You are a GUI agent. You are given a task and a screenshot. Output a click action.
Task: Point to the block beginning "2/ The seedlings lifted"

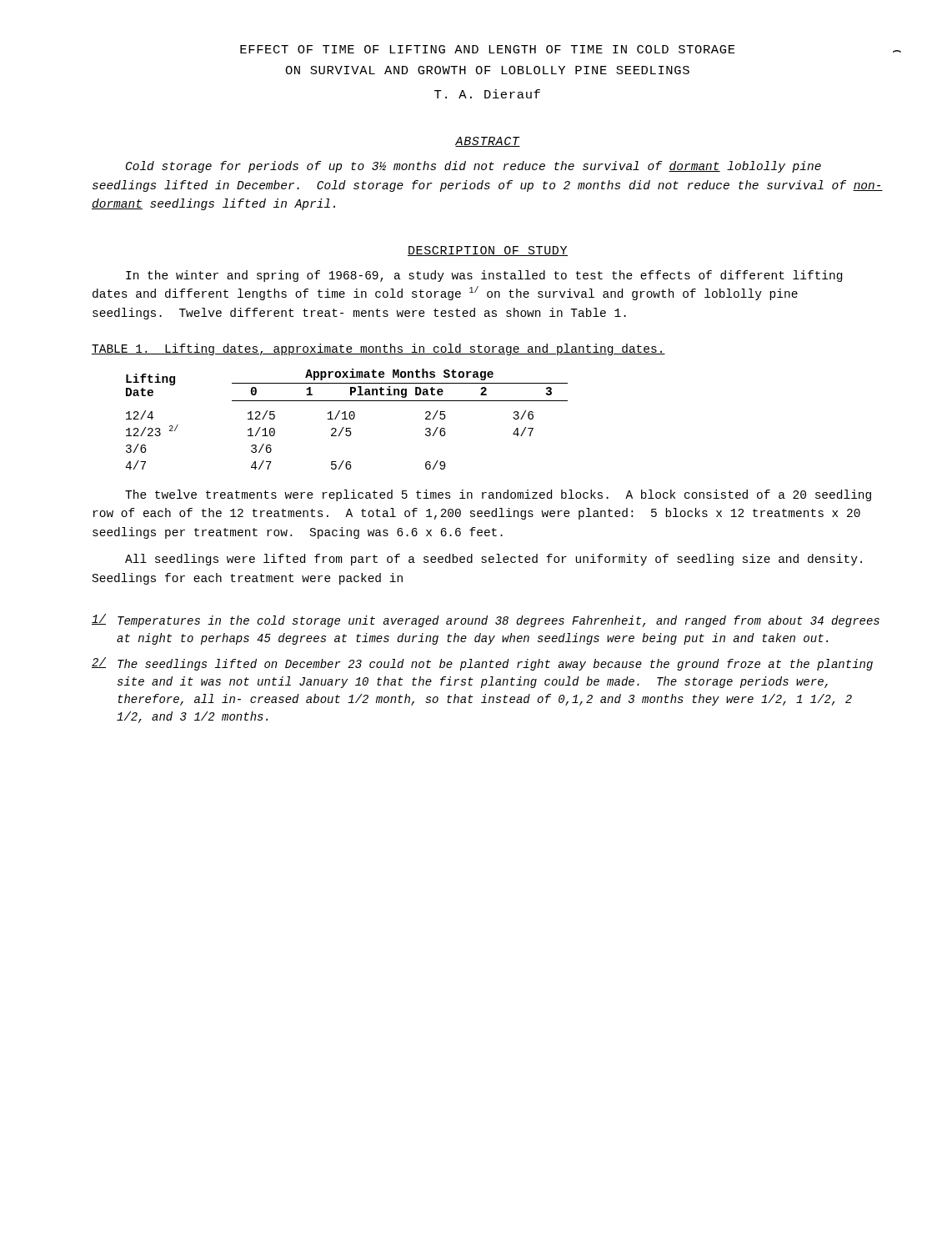click(x=488, y=691)
